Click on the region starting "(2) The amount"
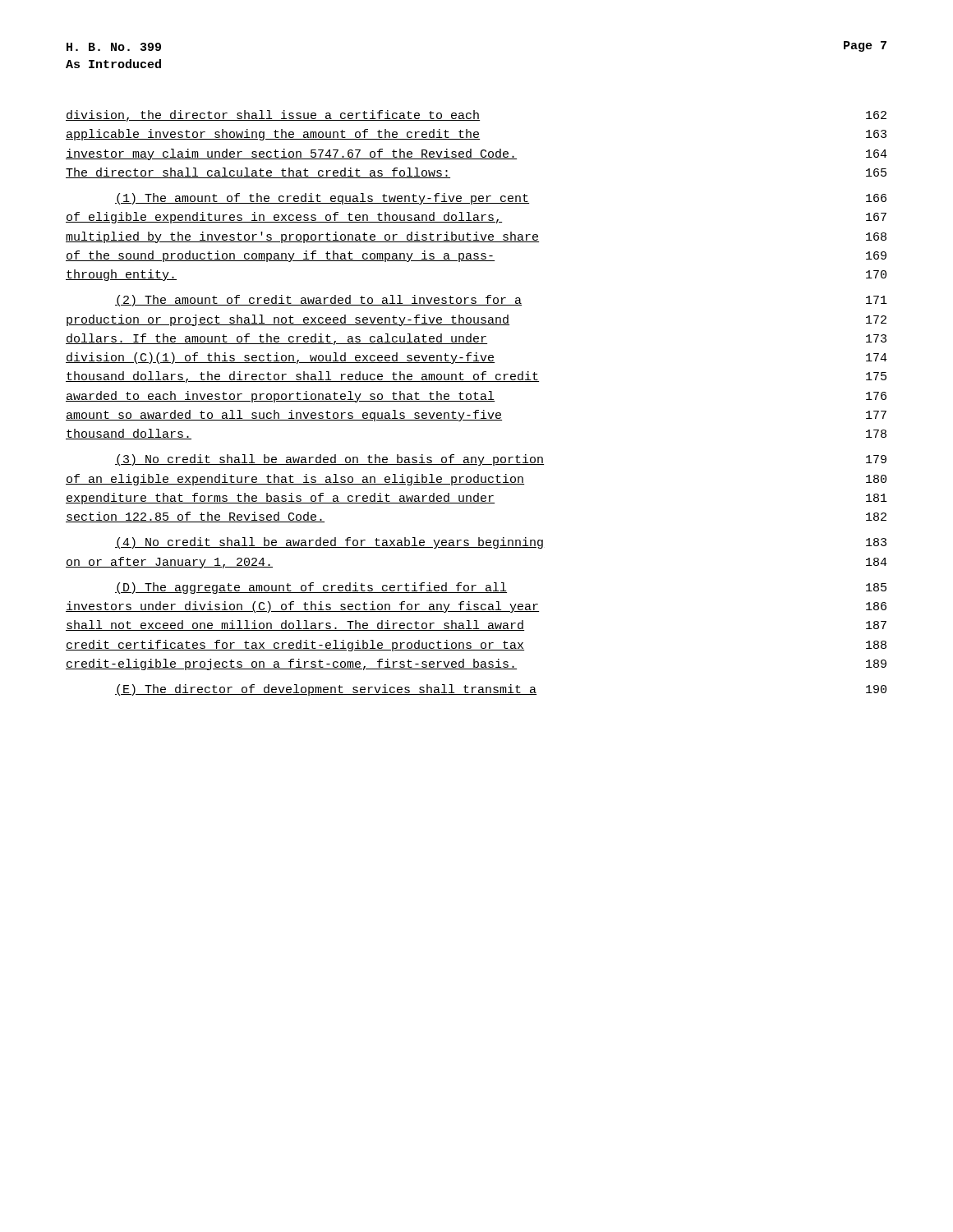 click(x=476, y=368)
